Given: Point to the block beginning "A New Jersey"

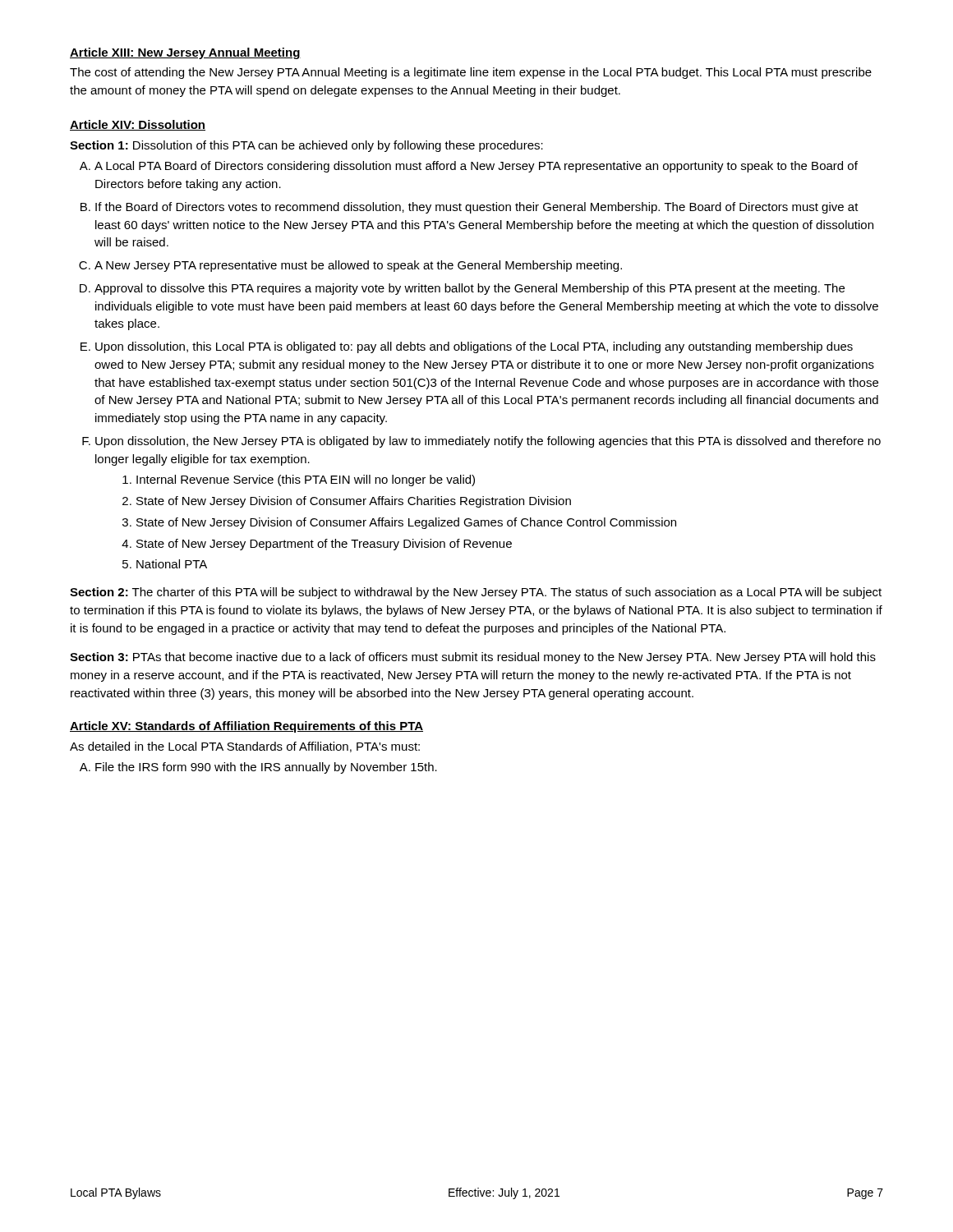Looking at the screenshot, I should coord(359,265).
